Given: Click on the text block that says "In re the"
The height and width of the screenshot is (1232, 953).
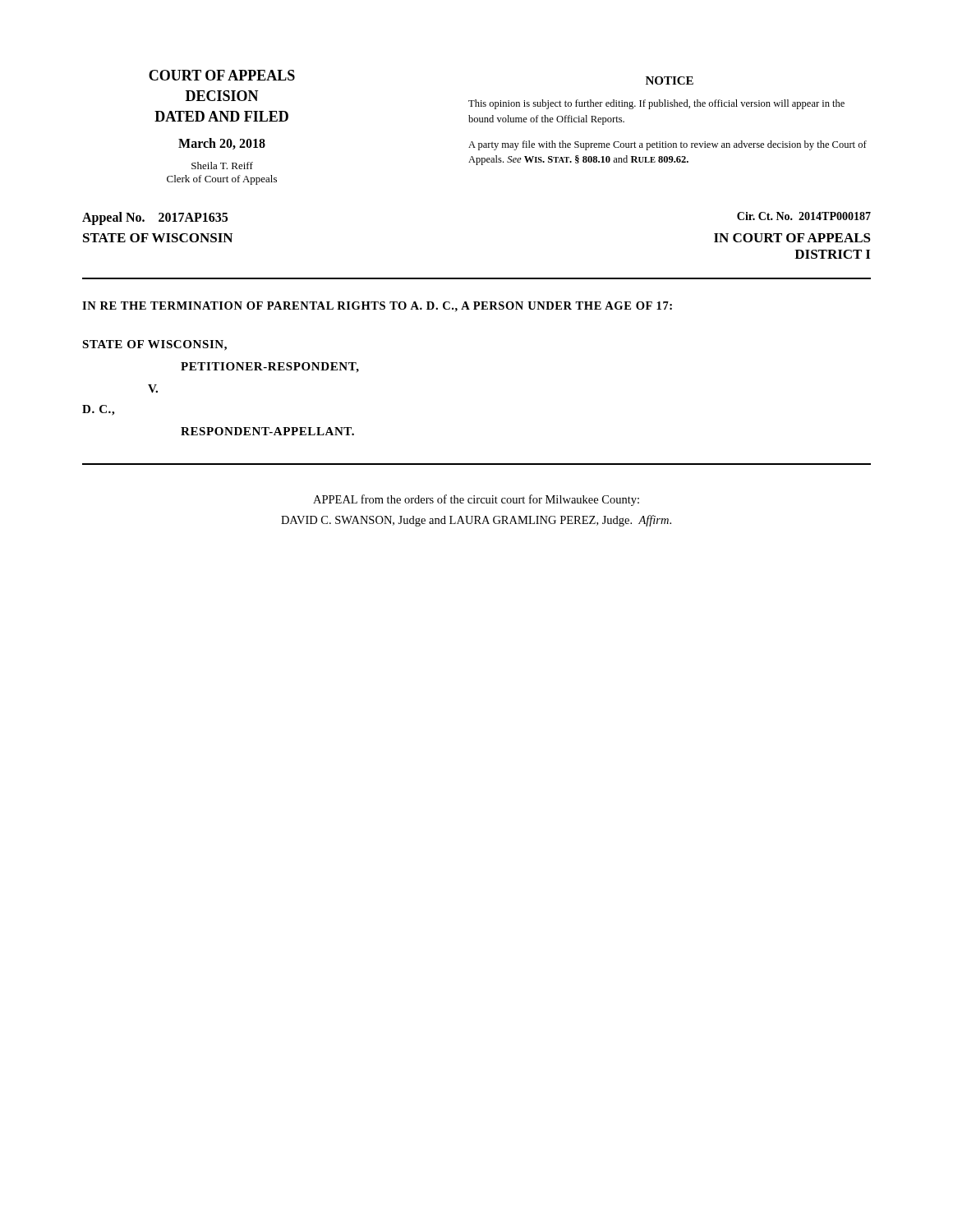Looking at the screenshot, I should 378,305.
